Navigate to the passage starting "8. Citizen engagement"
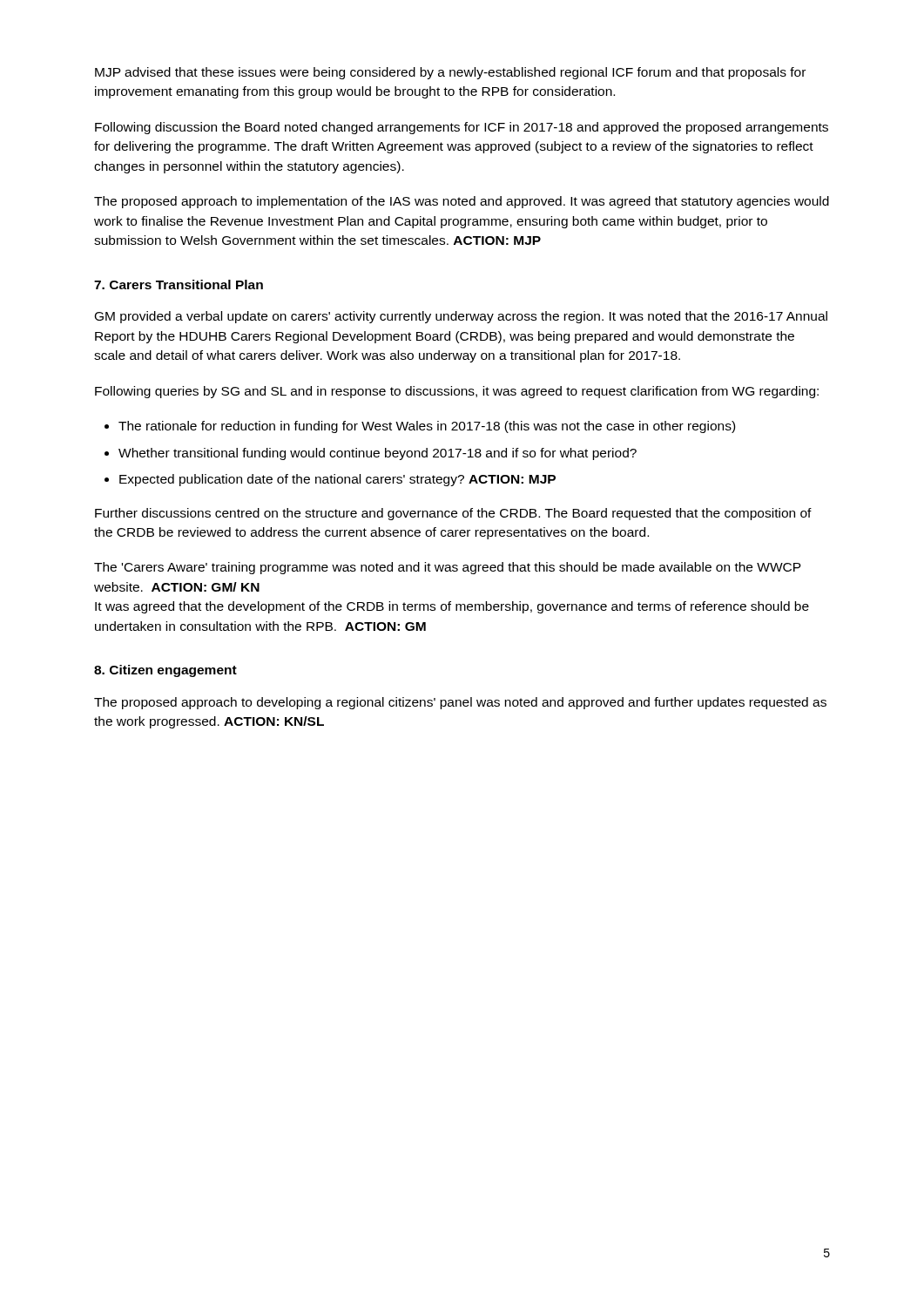The image size is (924, 1307). [165, 670]
